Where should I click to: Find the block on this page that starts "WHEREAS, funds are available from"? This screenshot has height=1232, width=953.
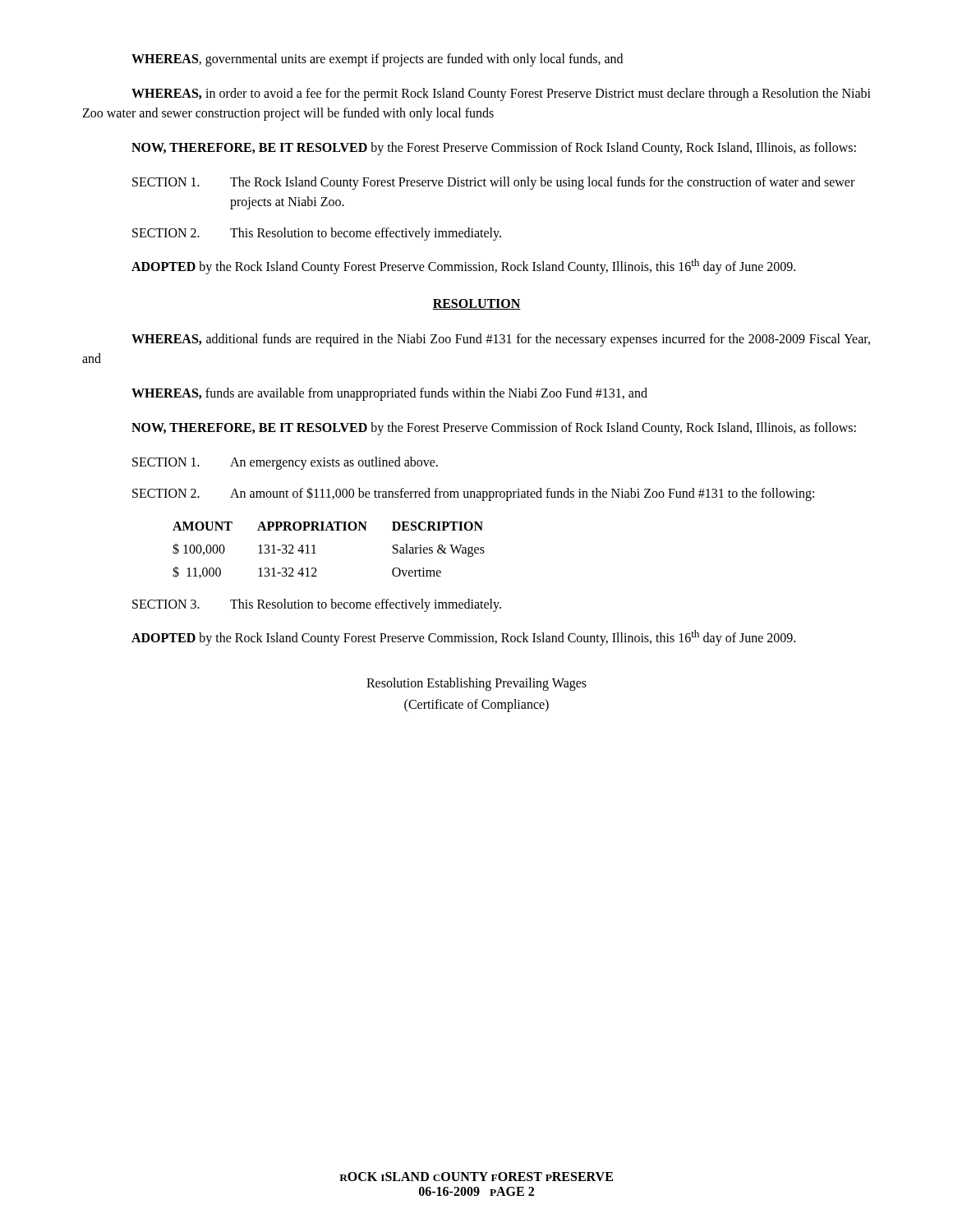[x=389, y=393]
